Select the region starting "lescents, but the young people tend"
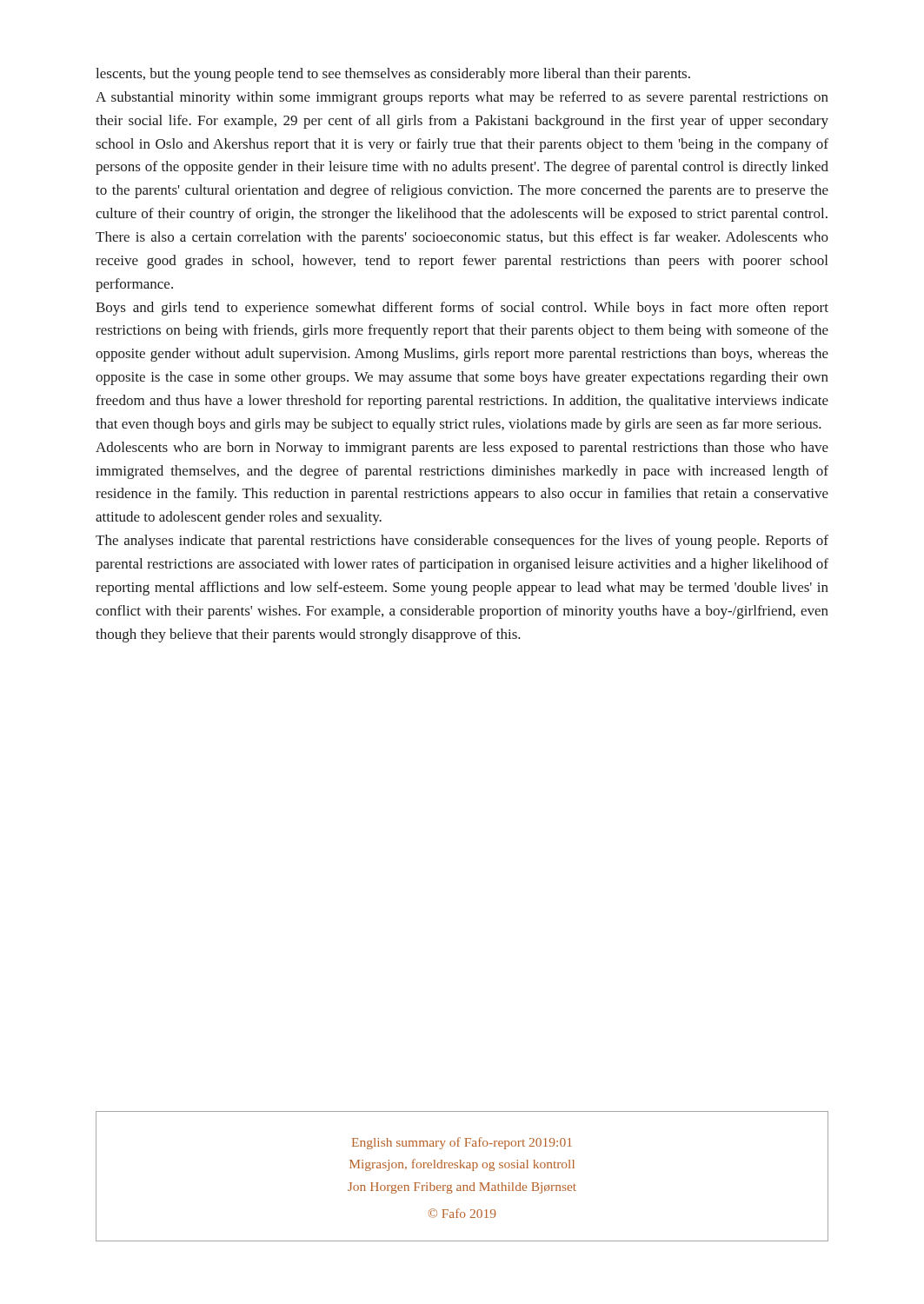 462,354
